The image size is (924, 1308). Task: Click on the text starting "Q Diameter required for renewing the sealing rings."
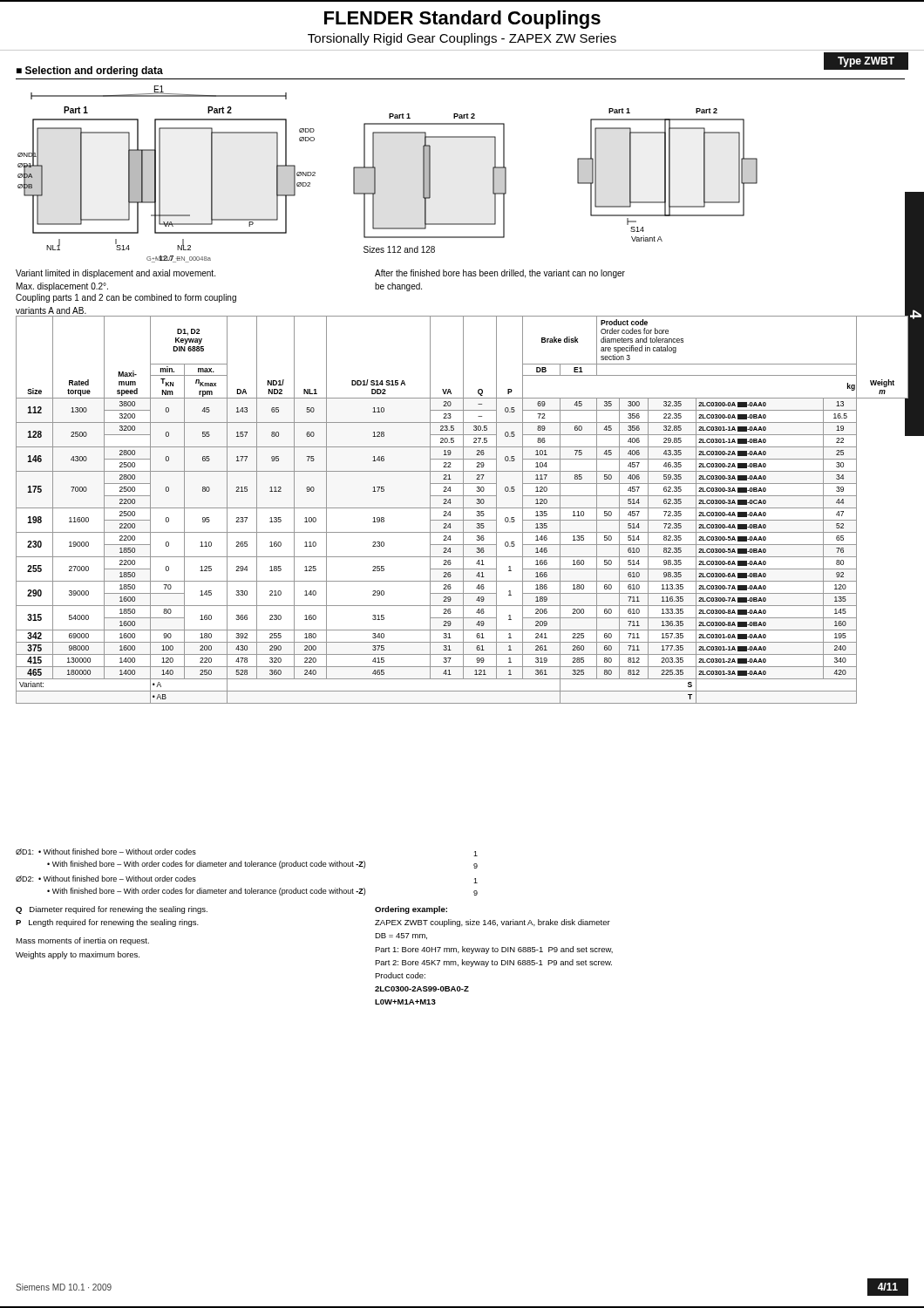point(190,932)
